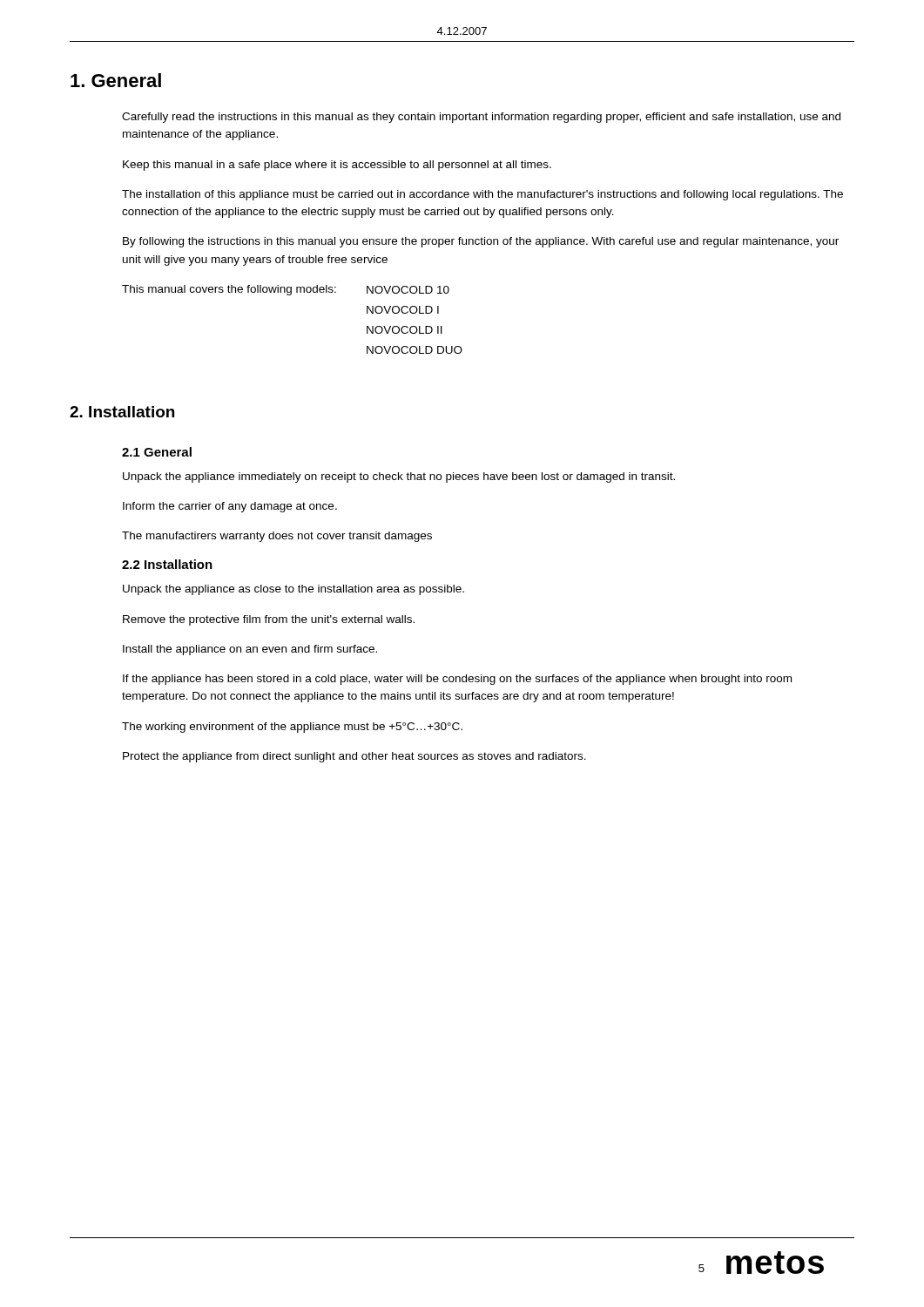This screenshot has width=924, height=1307.
Task: Select the text block that reads "Keep this manual in a safe place"
Action: tap(337, 164)
